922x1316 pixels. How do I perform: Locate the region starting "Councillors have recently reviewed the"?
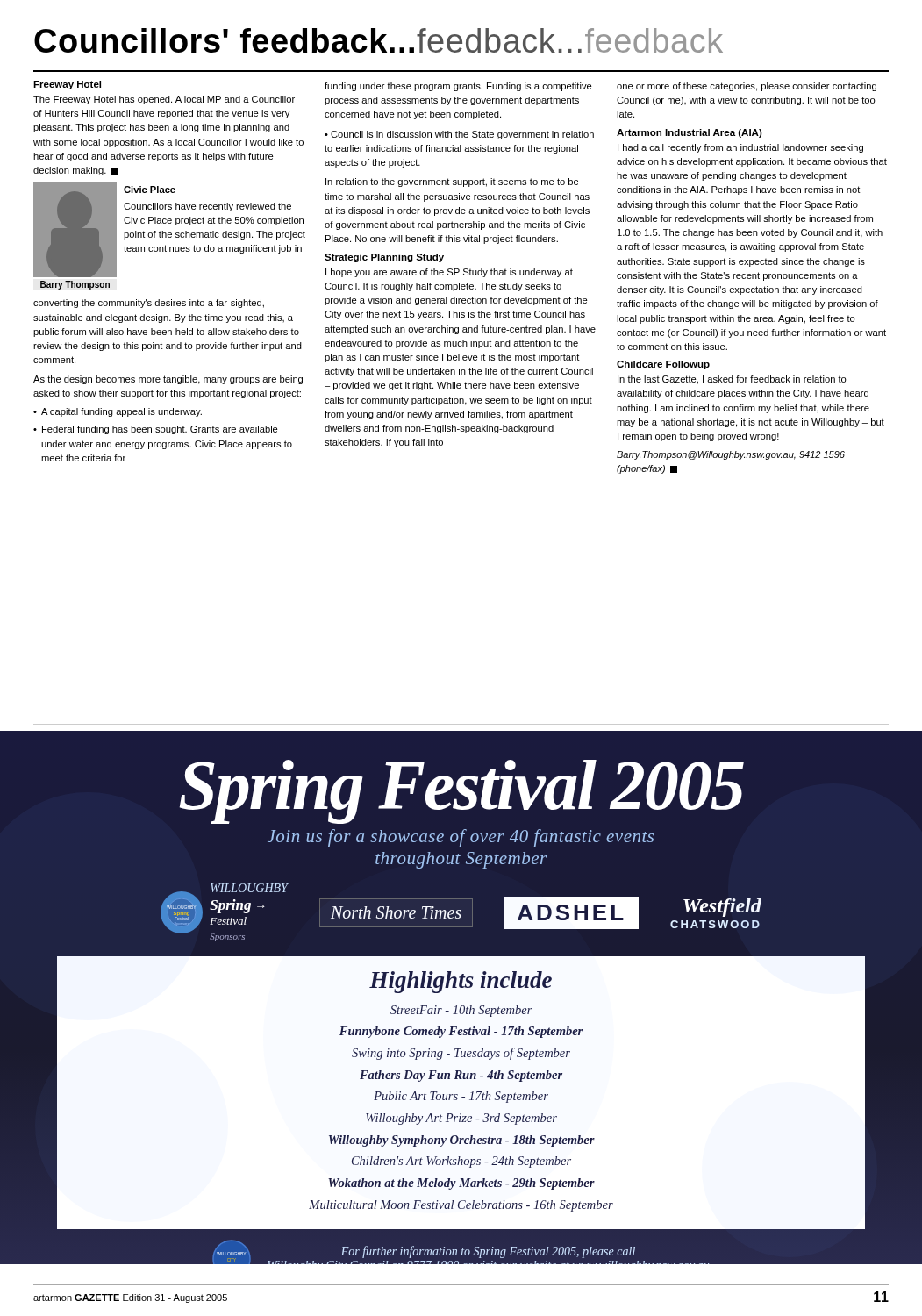(214, 227)
